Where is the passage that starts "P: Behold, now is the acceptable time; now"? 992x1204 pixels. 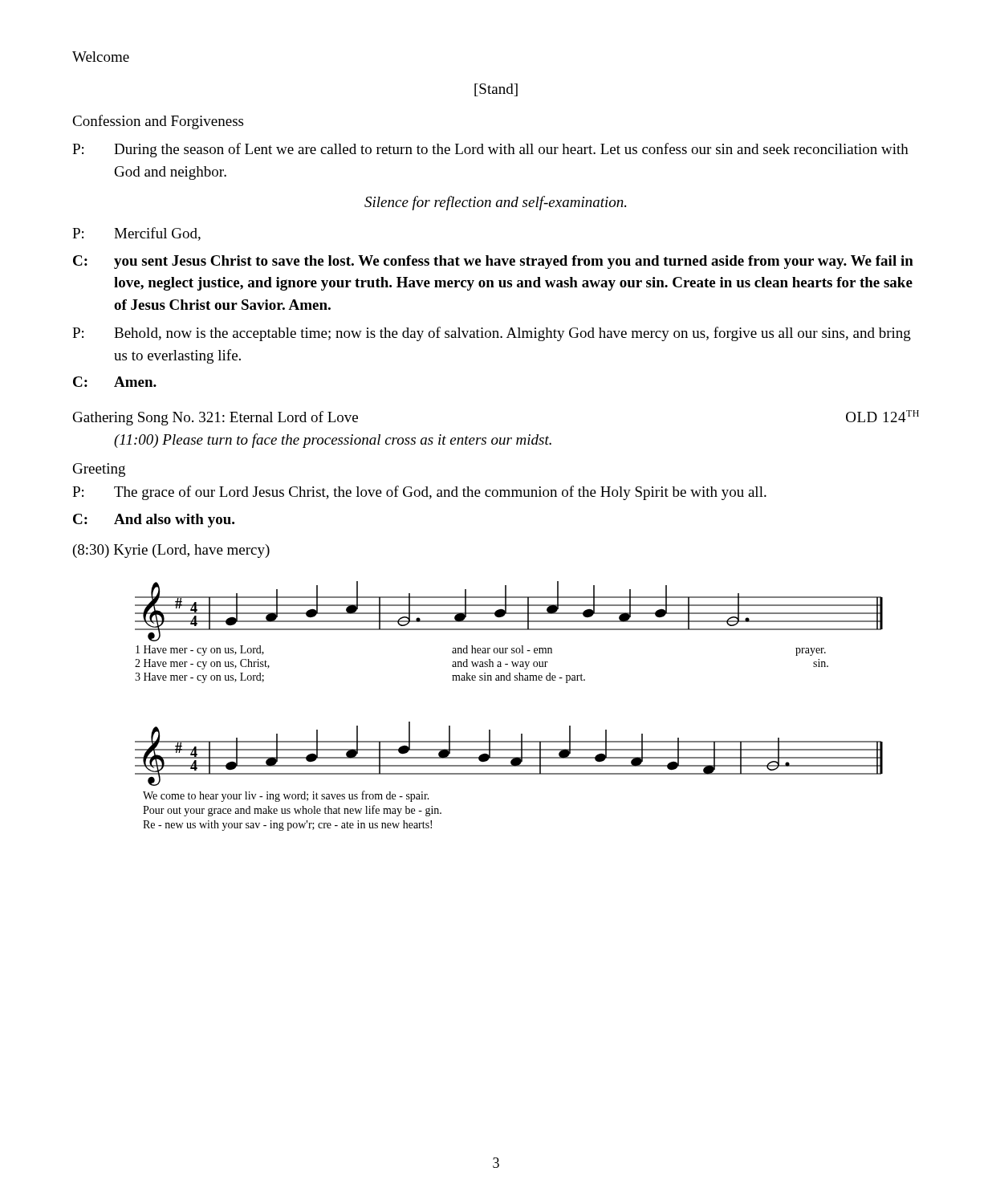(x=496, y=344)
